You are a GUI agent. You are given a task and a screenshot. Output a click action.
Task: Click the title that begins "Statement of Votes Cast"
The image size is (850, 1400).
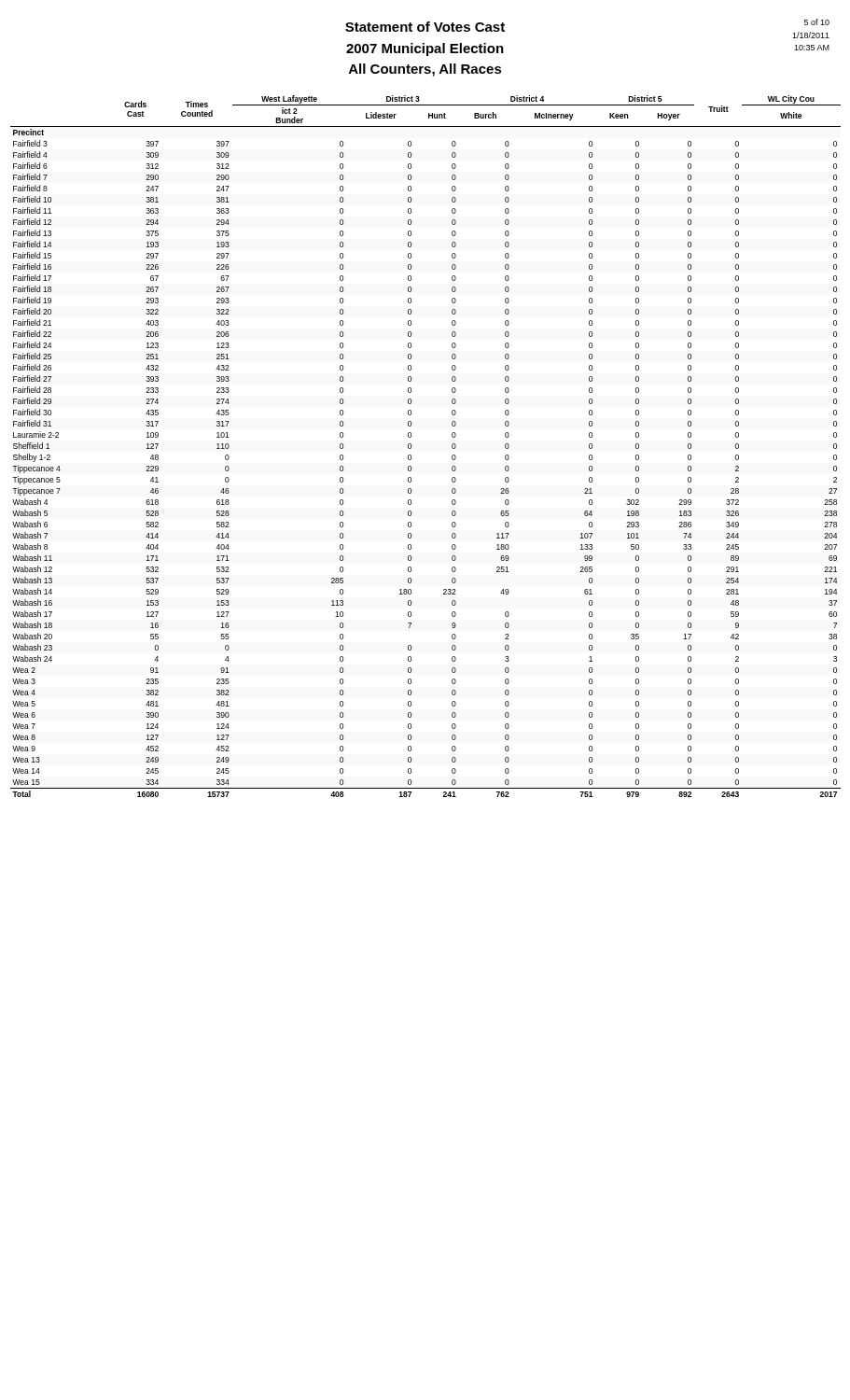(x=425, y=48)
